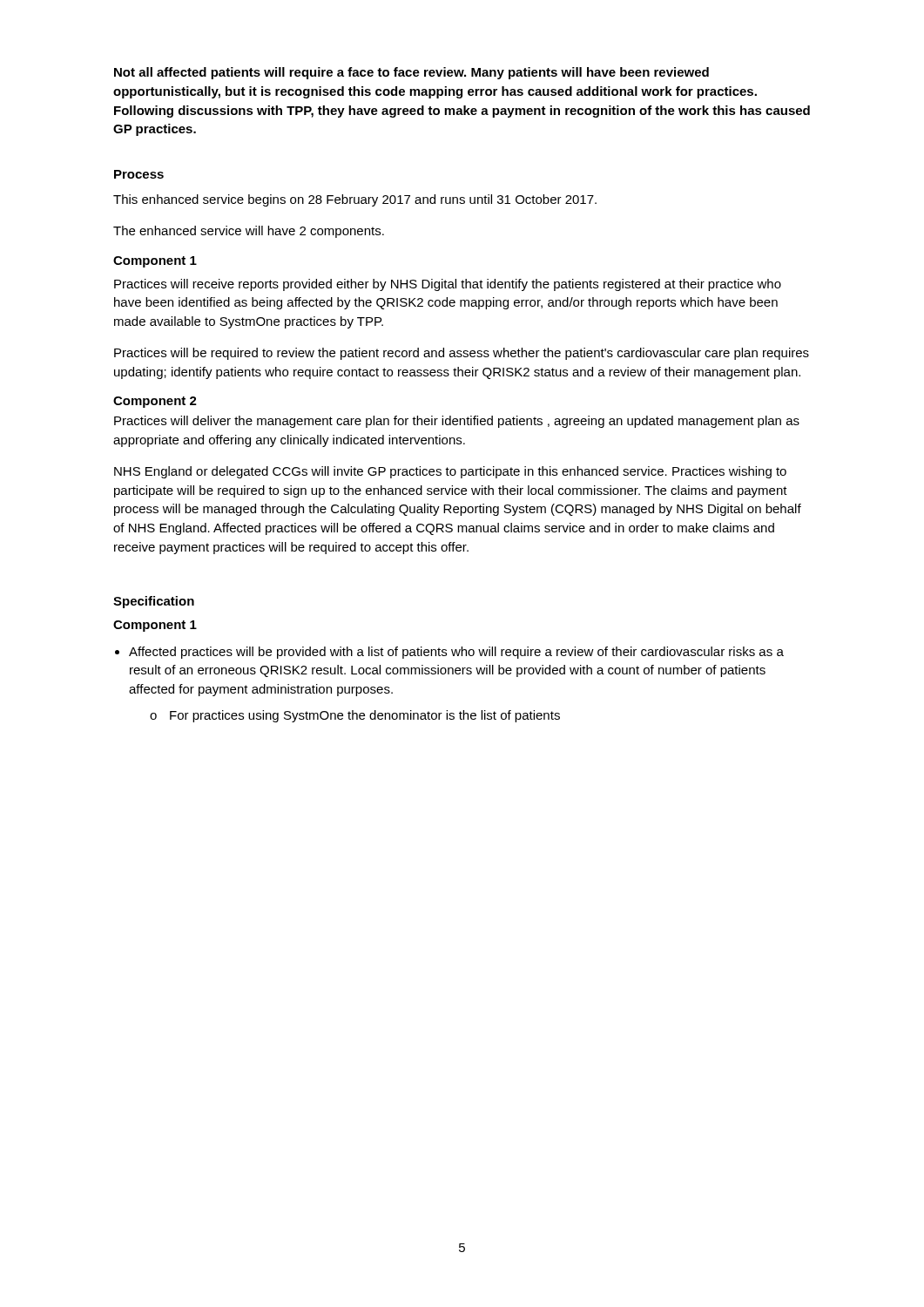Screen dimensions: 1307x924
Task: Where is the passage that starts "NHS England or delegated"?
Action: pyautogui.click(x=462, y=509)
